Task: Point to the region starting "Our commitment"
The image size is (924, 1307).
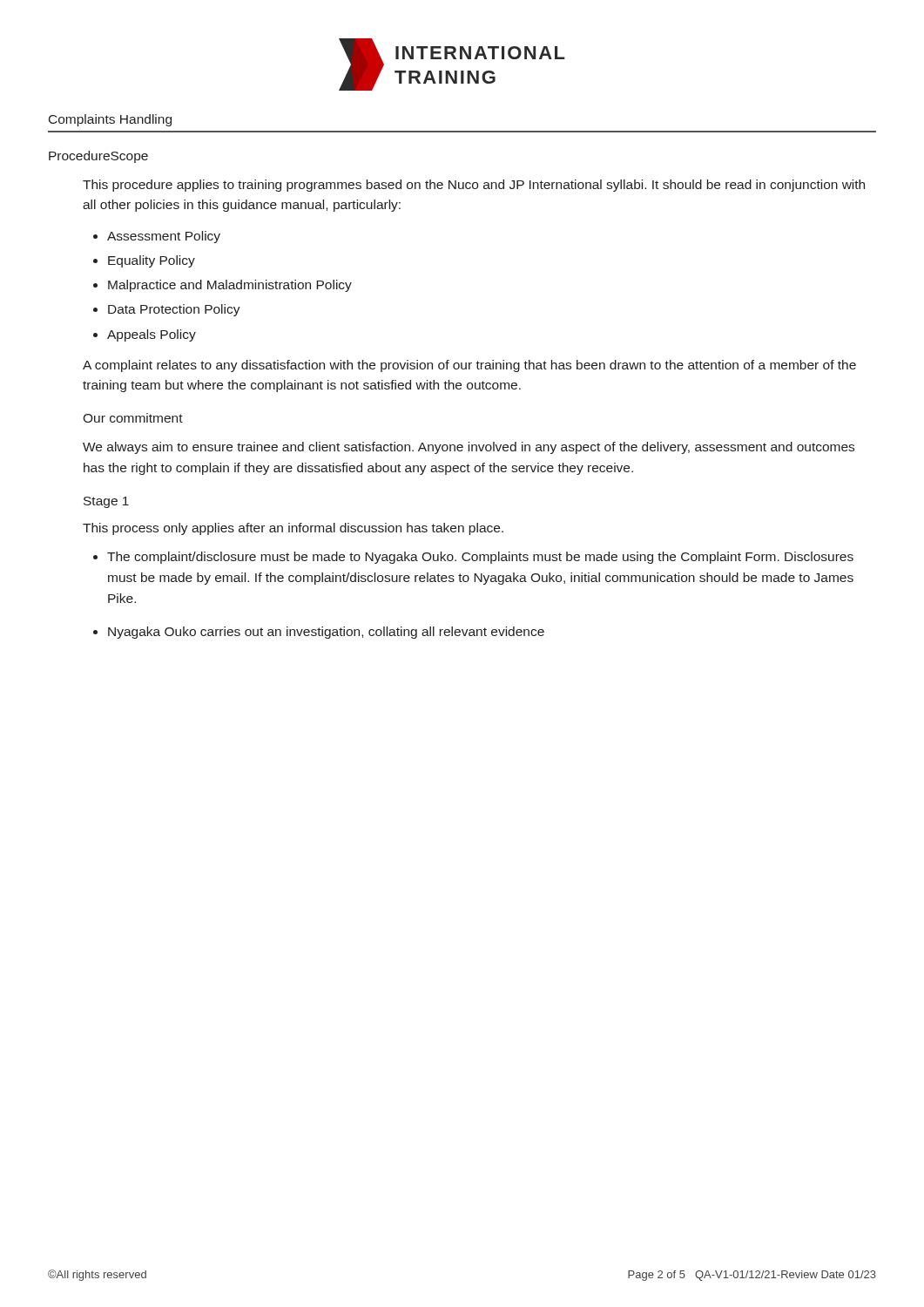Action: 133,418
